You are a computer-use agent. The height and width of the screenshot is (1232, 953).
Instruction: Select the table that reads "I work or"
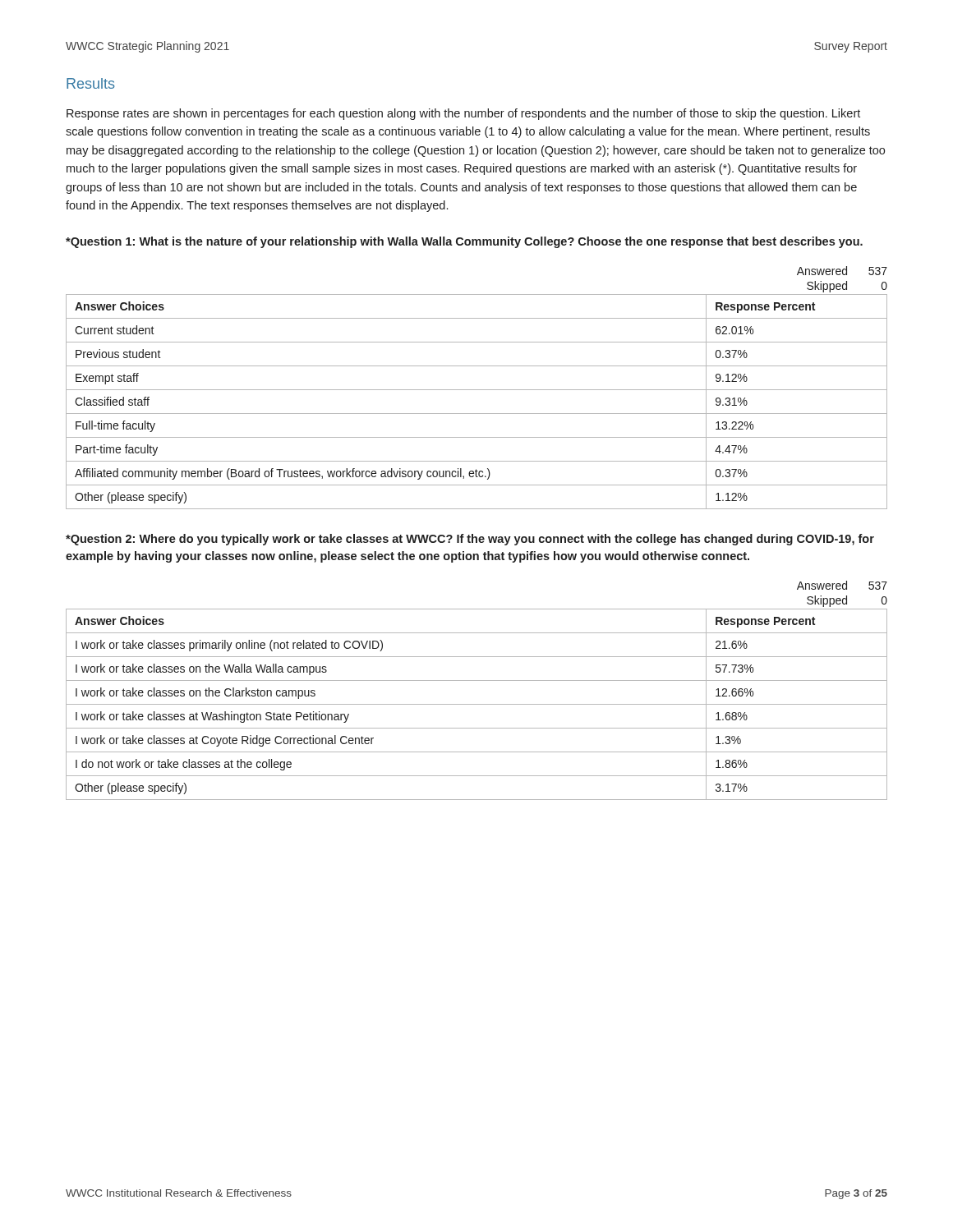[476, 690]
